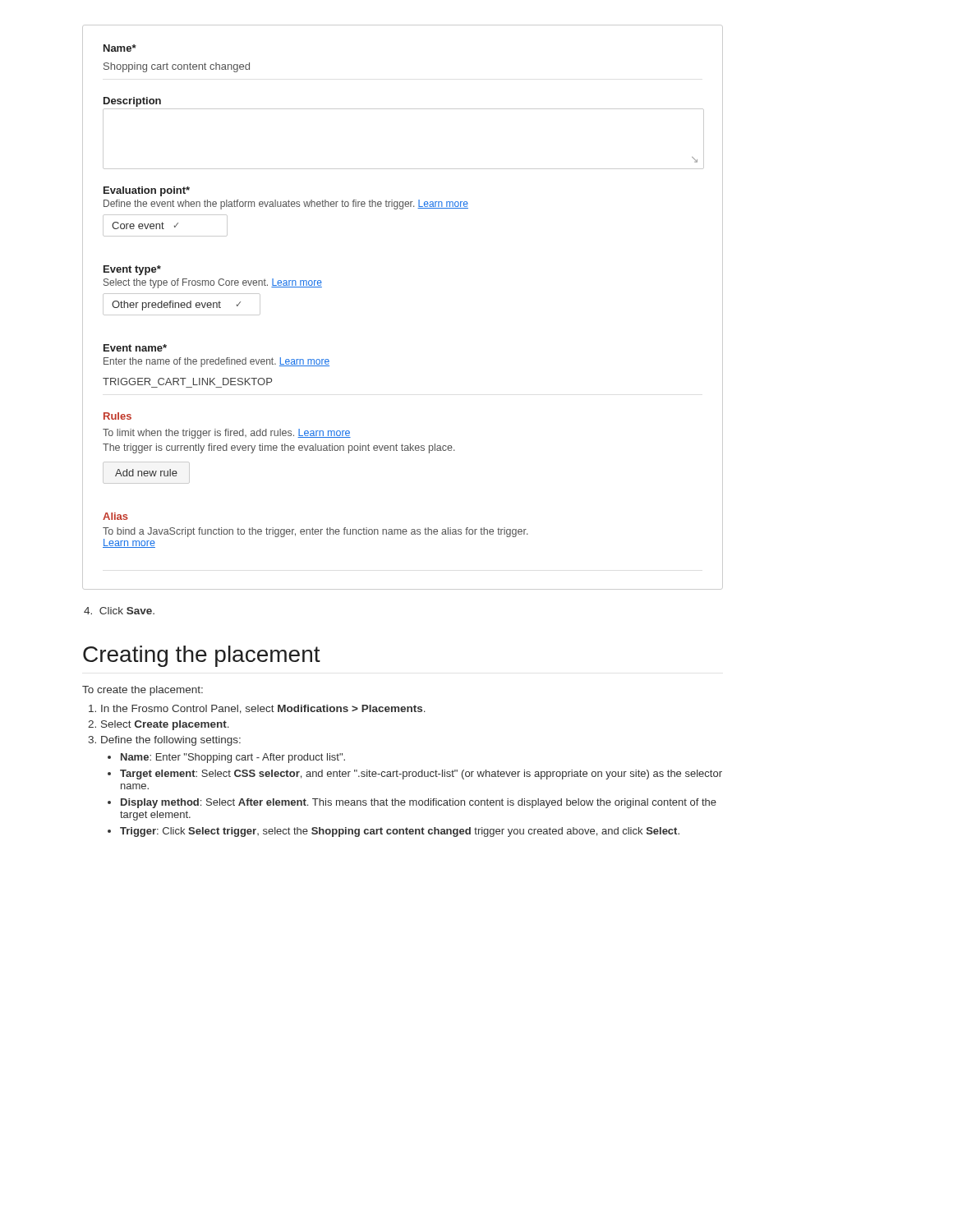Click on the region starting "Target element: Select CSS selector,"
Viewport: 953px width, 1232px height.
[x=421, y=779]
